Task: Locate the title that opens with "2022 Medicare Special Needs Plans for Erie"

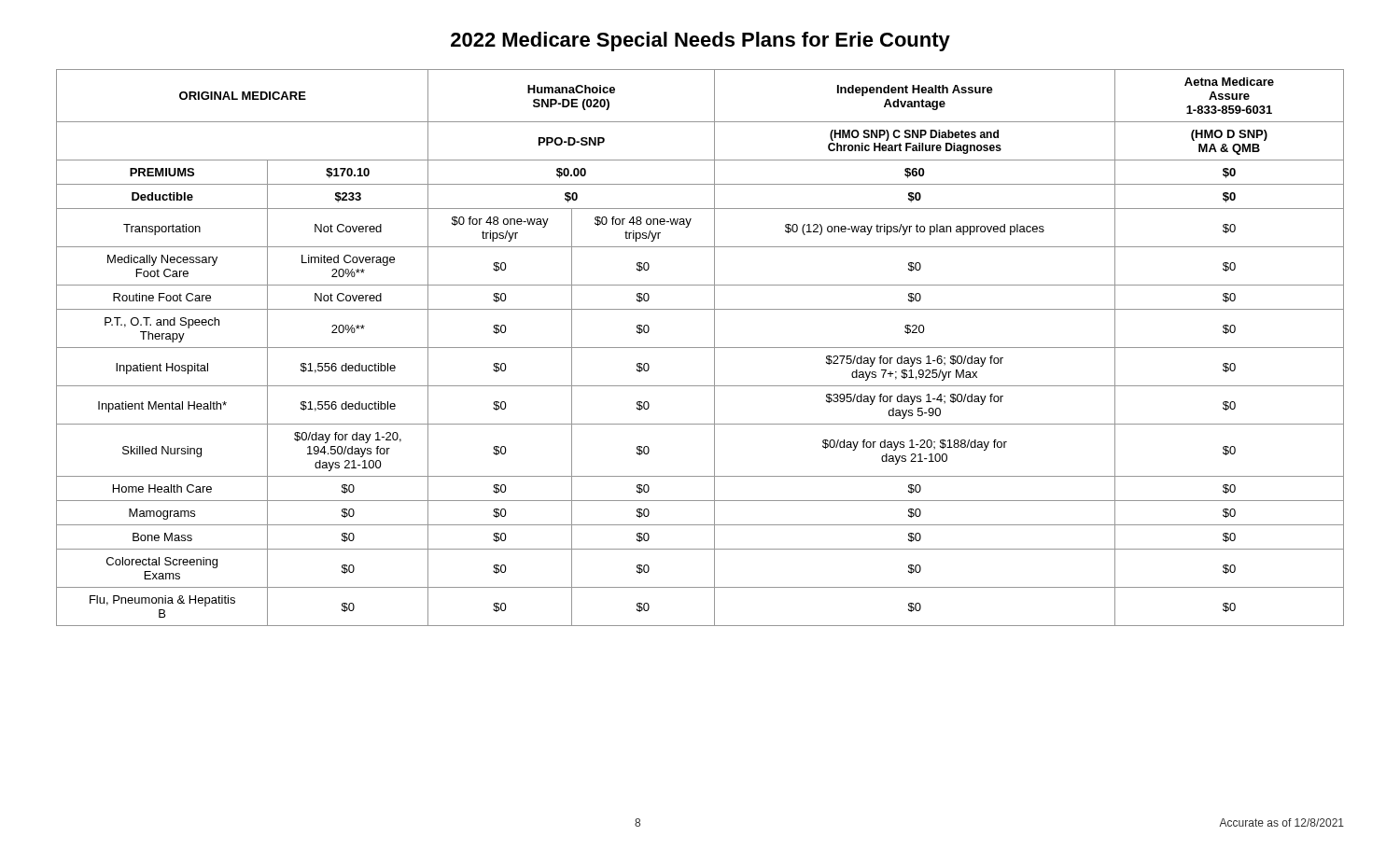Action: (700, 40)
